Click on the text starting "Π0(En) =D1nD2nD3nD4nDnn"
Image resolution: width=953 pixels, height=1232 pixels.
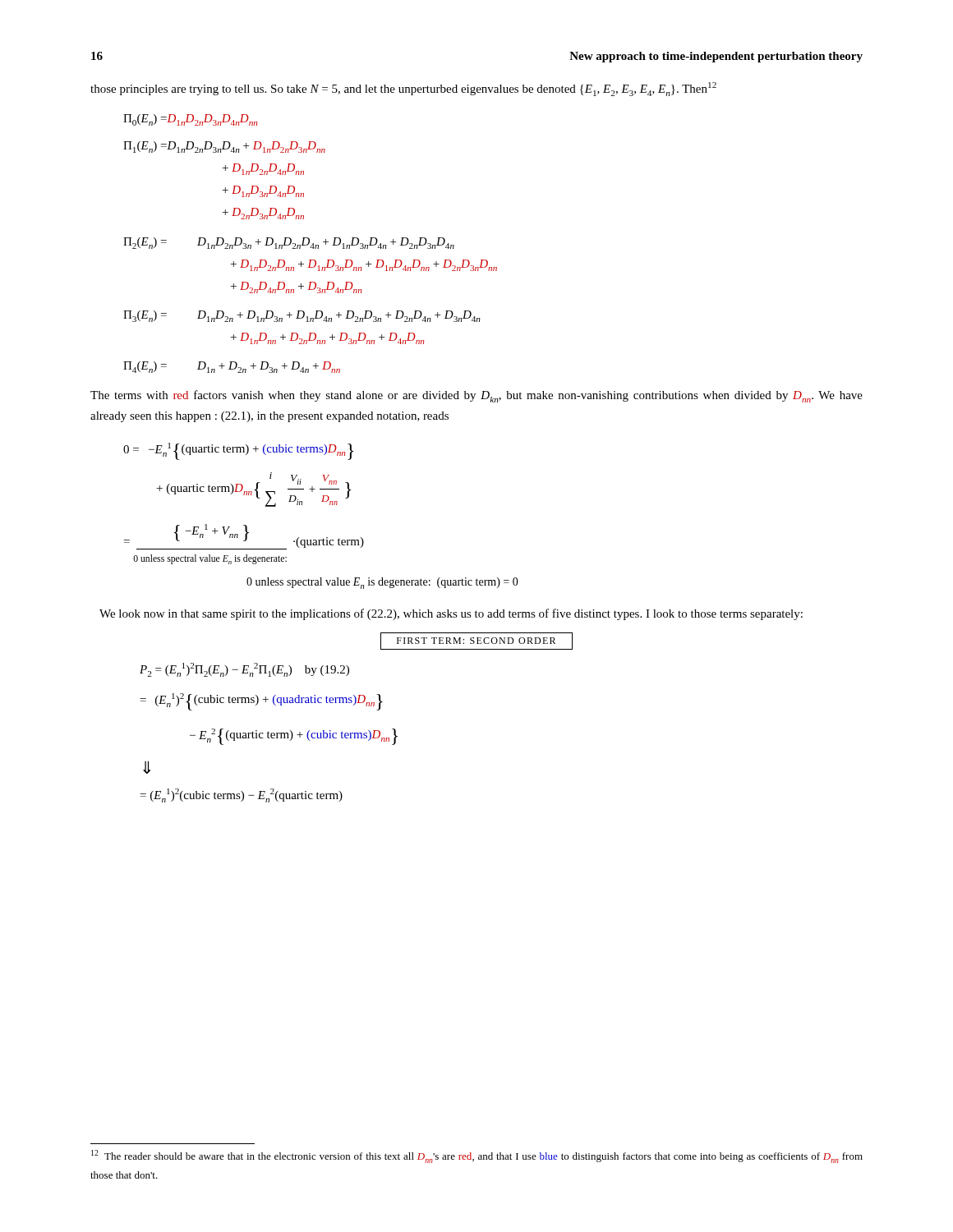191,120
